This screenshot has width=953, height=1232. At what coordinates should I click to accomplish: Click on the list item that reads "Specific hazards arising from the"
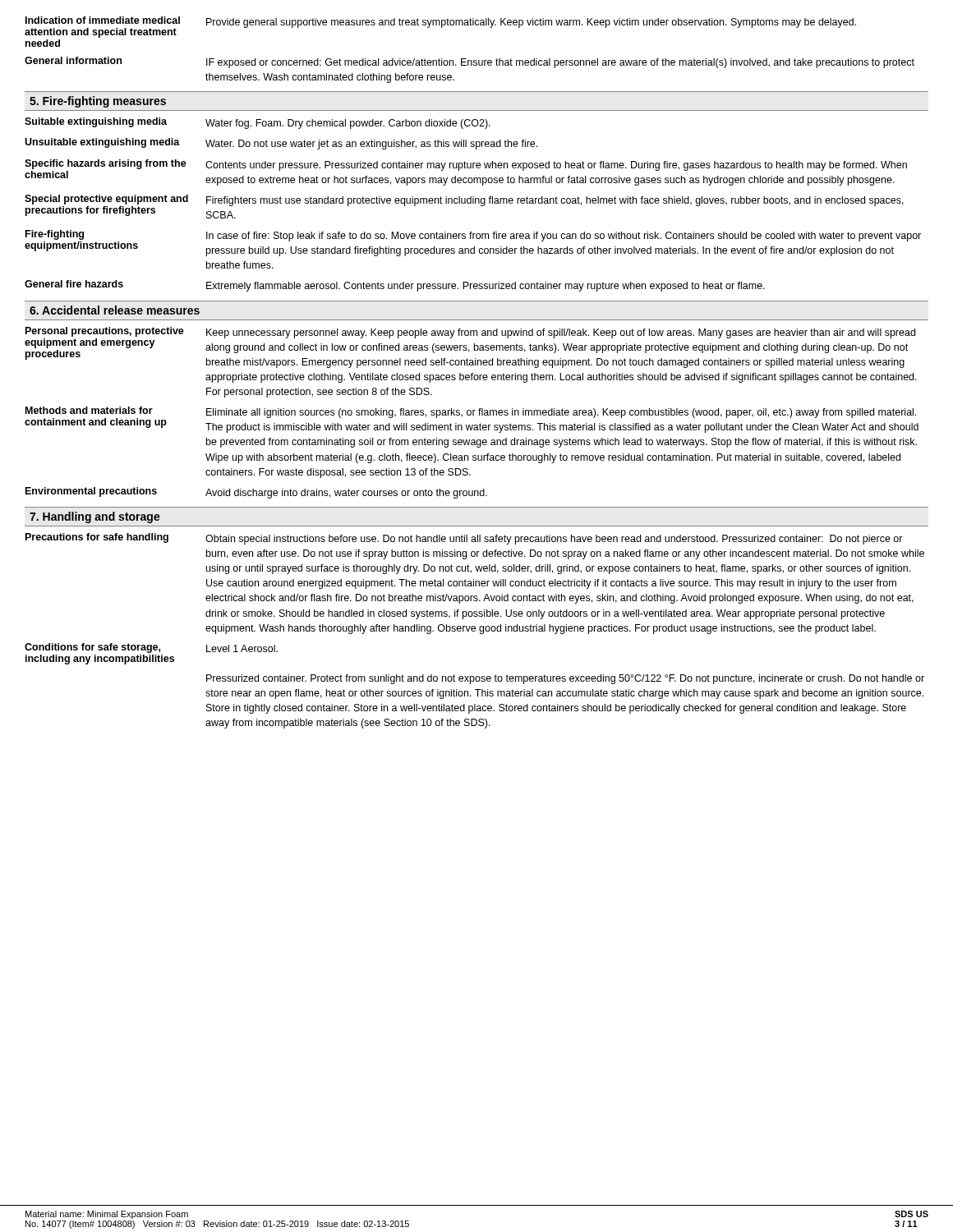[x=476, y=172]
